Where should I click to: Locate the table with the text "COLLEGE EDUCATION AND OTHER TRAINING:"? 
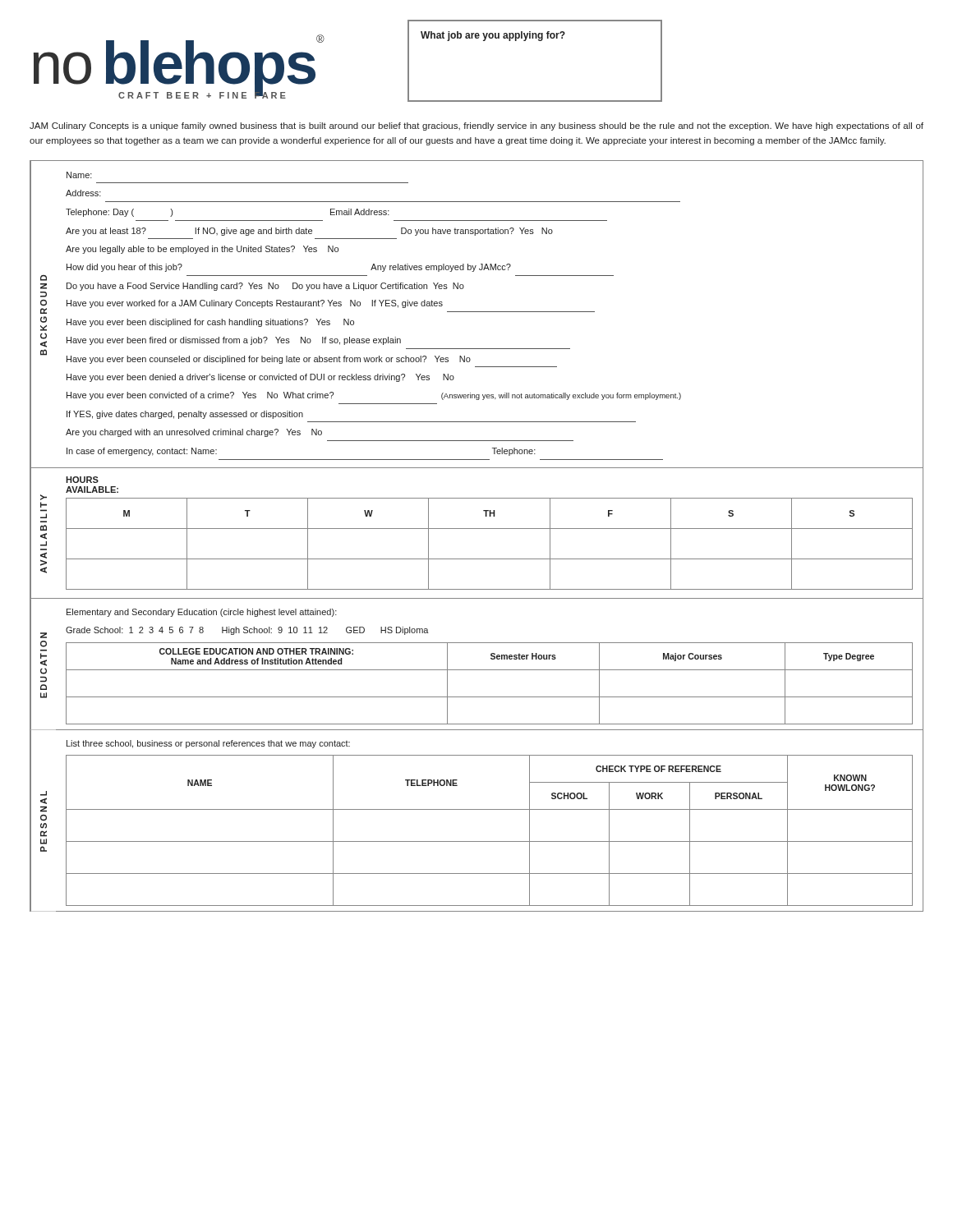[489, 683]
